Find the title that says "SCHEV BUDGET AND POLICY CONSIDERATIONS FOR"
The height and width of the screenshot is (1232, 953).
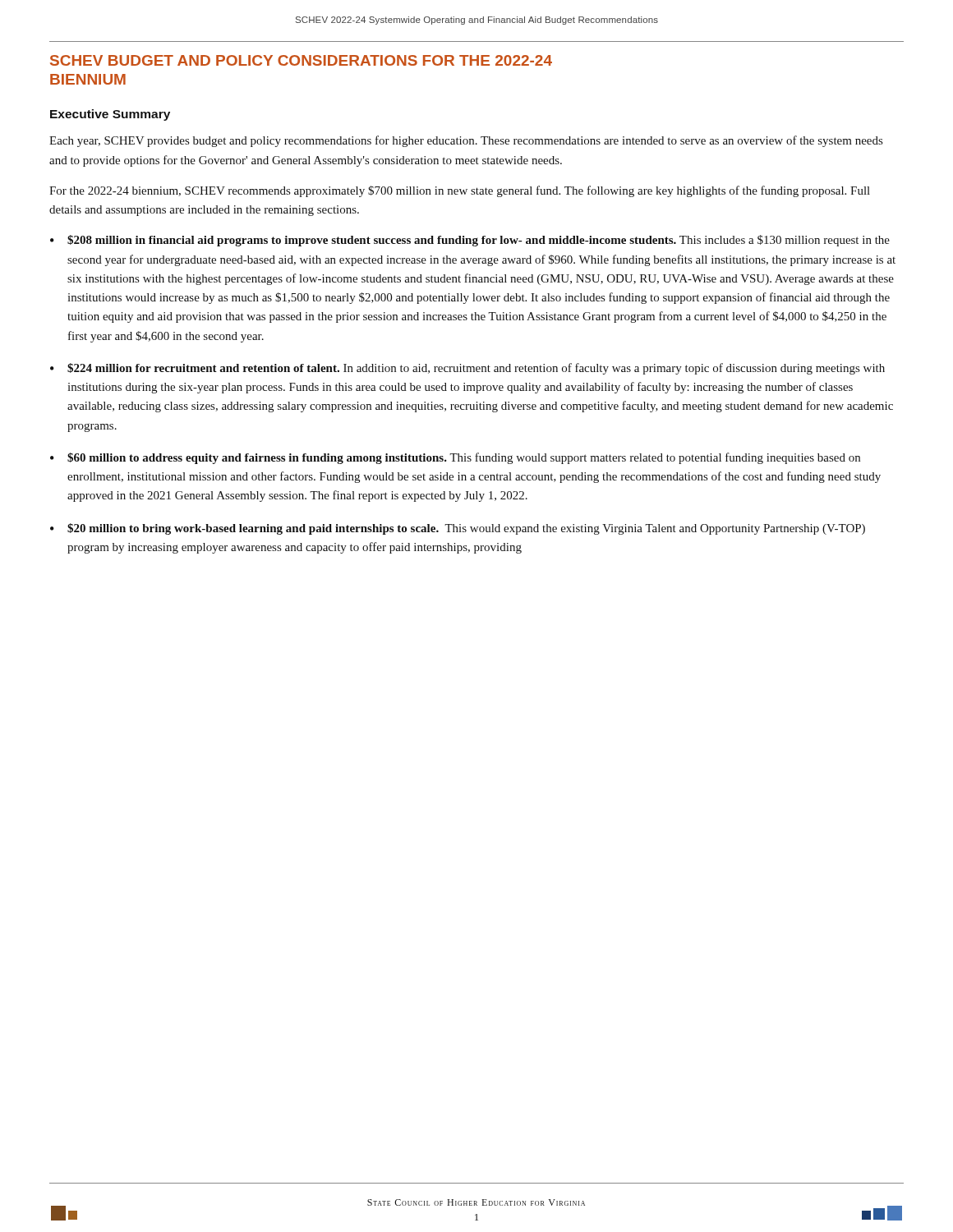(301, 70)
